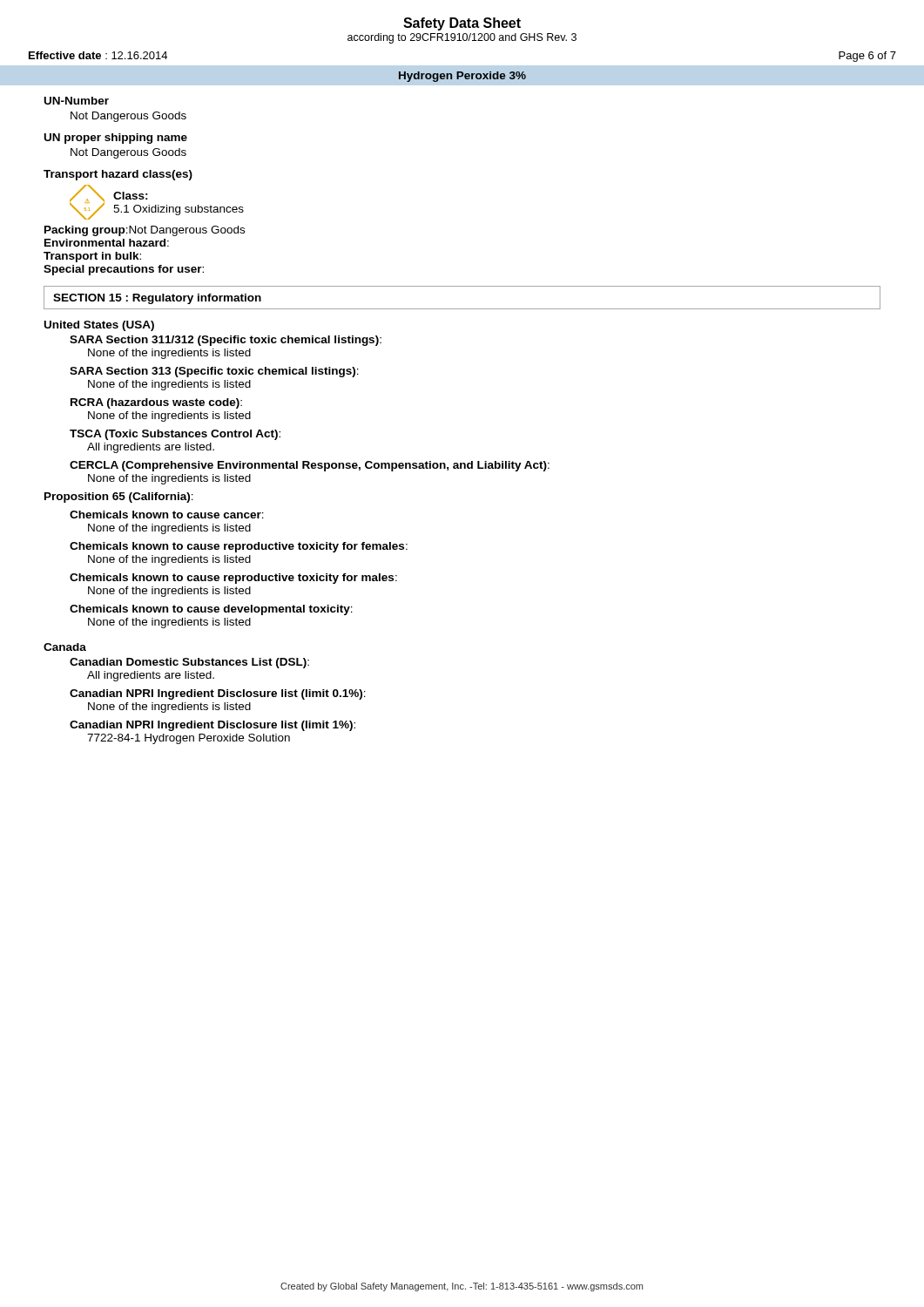924x1307 pixels.
Task: Find the block on this page that starts "Canadian Domestic Substances List"
Action: (x=189, y=663)
